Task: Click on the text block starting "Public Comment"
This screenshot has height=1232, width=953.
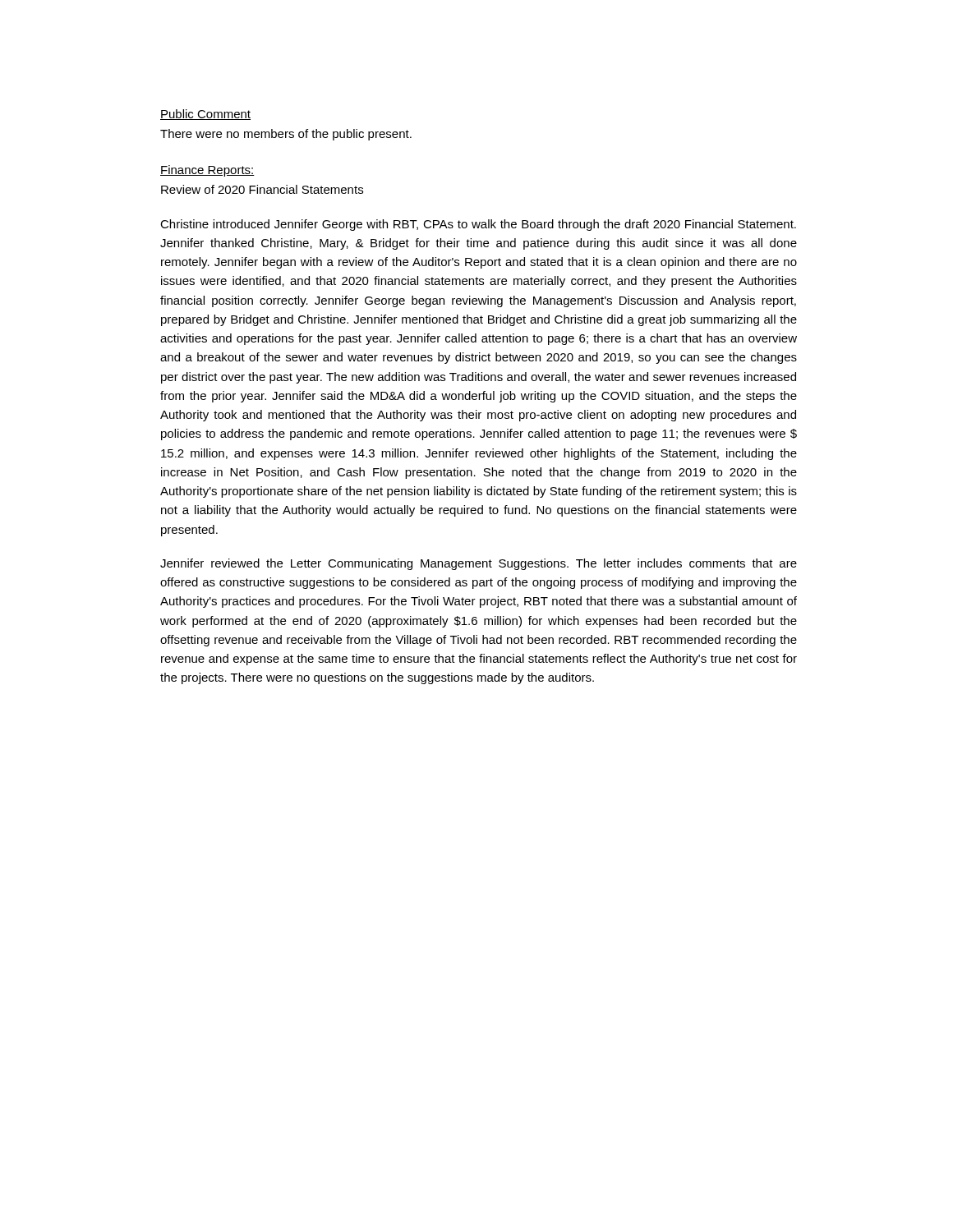Action: tap(205, 114)
